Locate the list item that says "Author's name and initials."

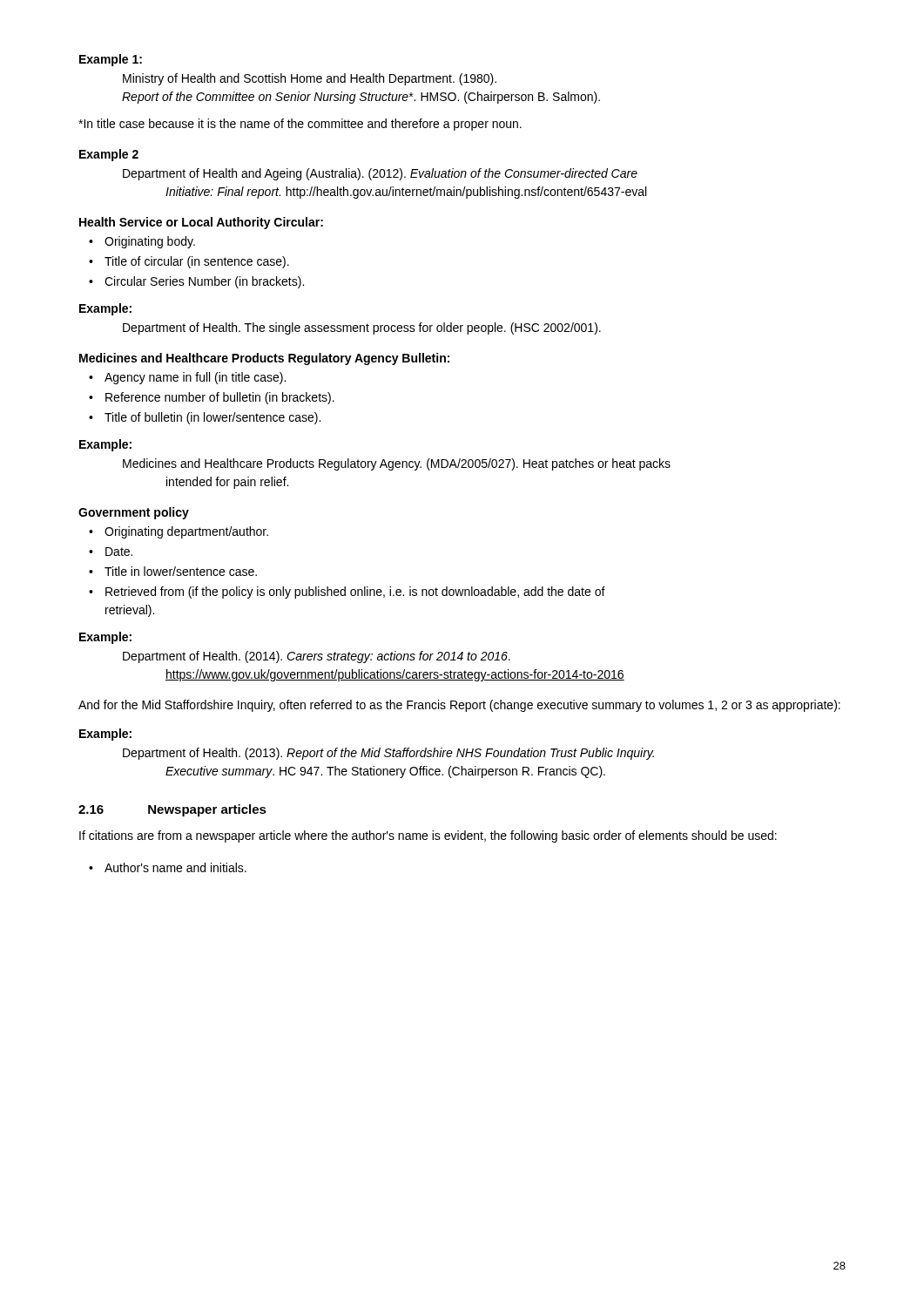click(176, 868)
